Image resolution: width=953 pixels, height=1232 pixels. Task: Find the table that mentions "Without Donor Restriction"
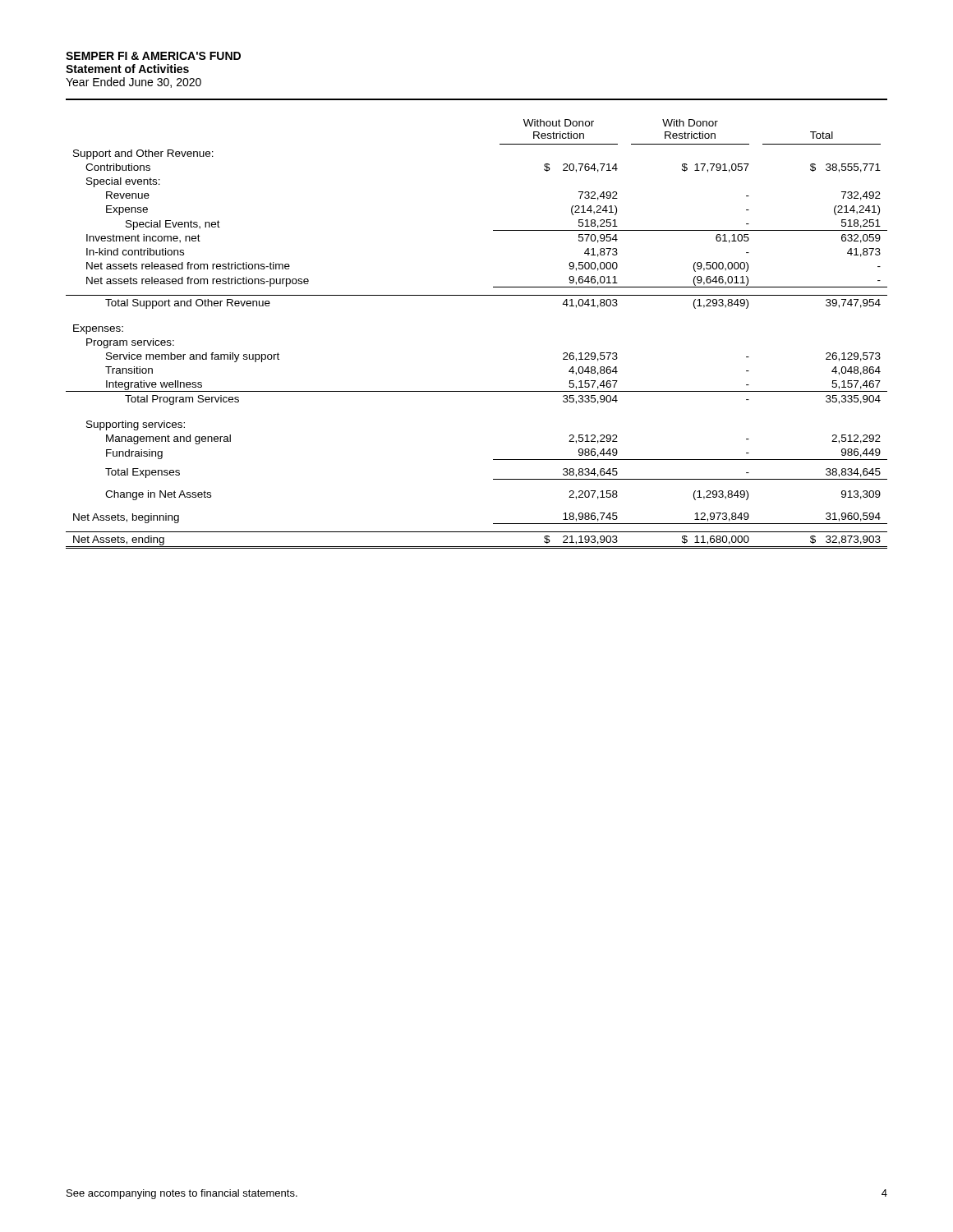point(476,332)
